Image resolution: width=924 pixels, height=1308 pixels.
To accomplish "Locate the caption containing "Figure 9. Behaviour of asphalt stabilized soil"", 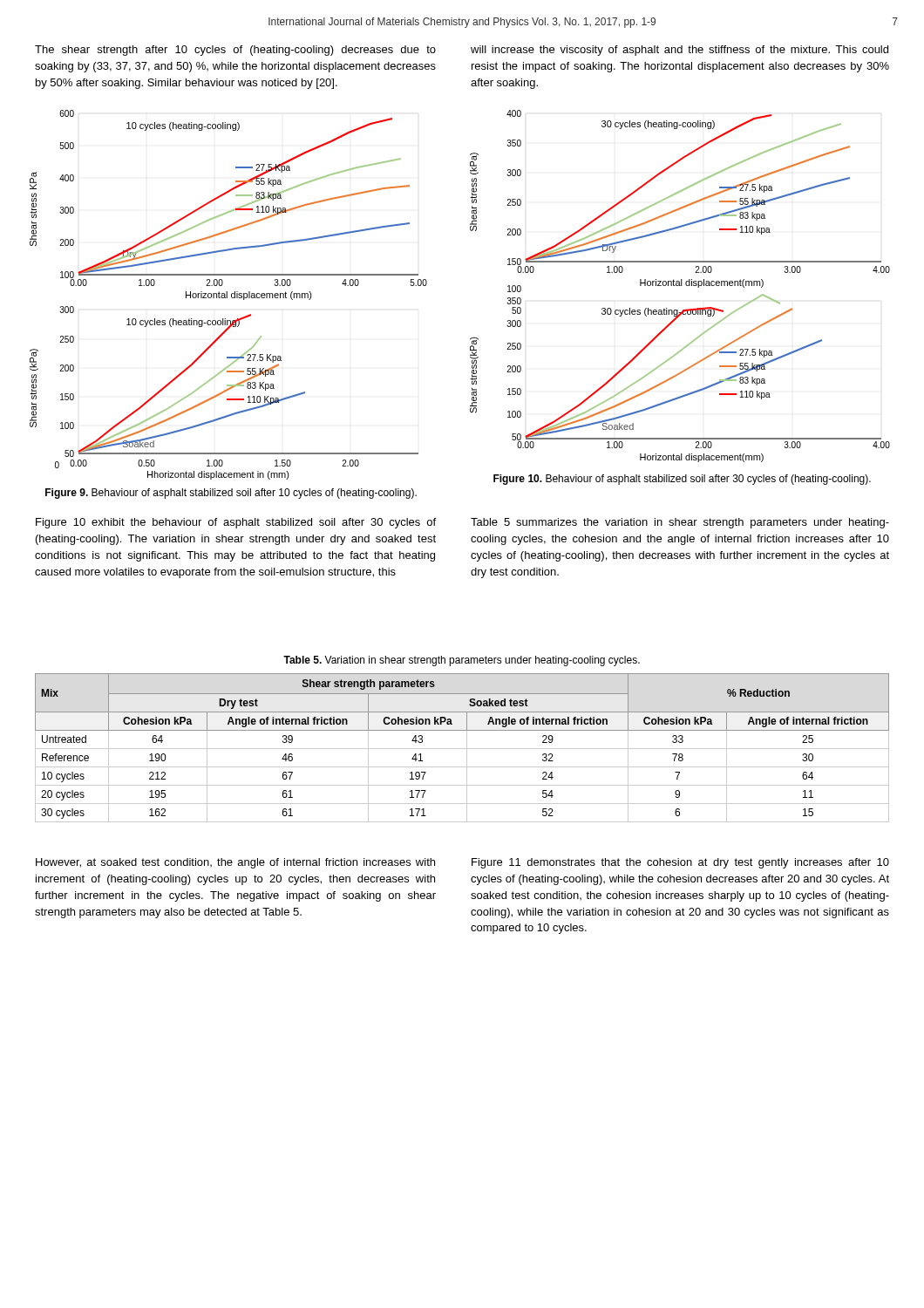I will 231,493.
